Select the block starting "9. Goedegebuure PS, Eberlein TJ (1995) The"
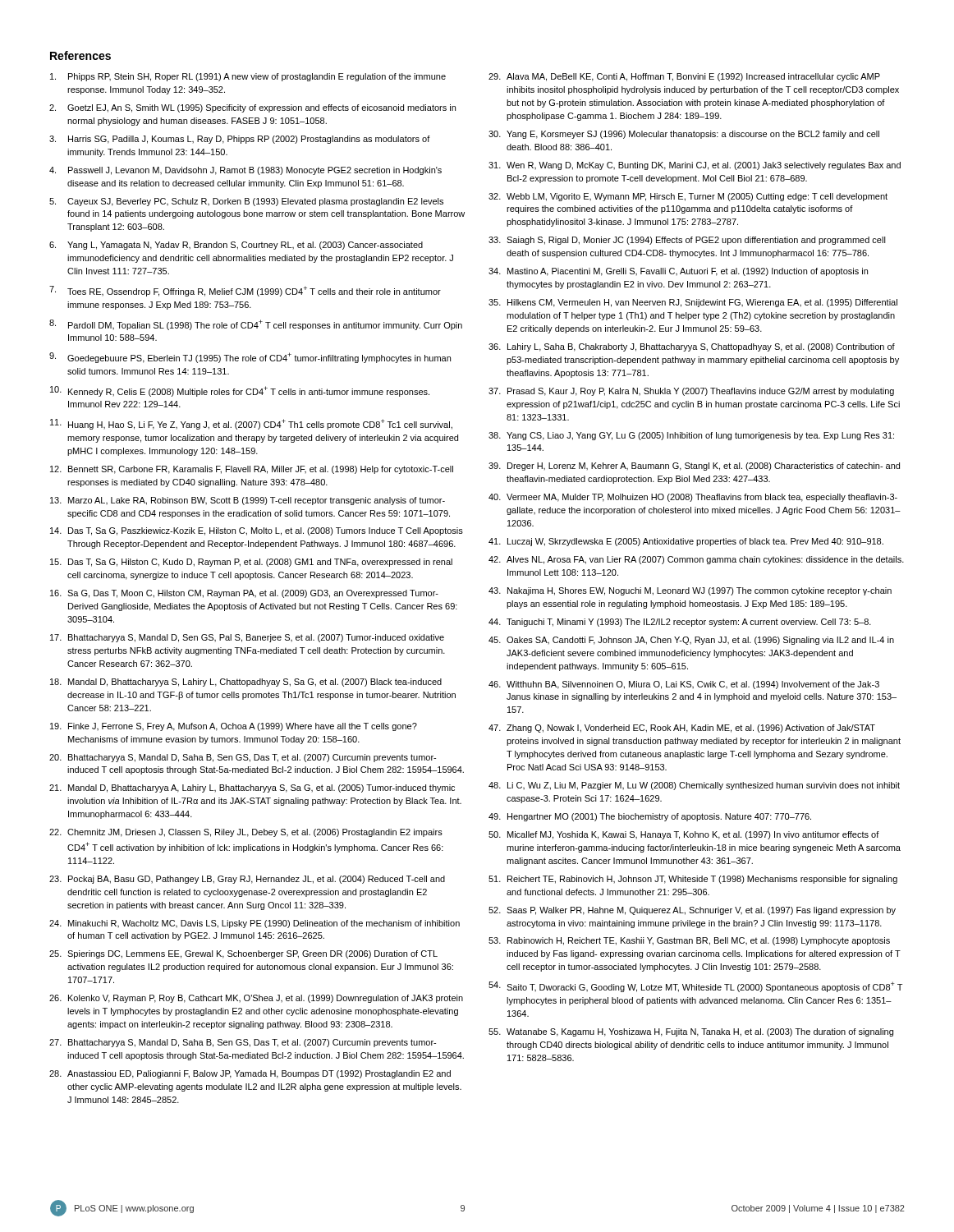954x1232 pixels. [257, 364]
